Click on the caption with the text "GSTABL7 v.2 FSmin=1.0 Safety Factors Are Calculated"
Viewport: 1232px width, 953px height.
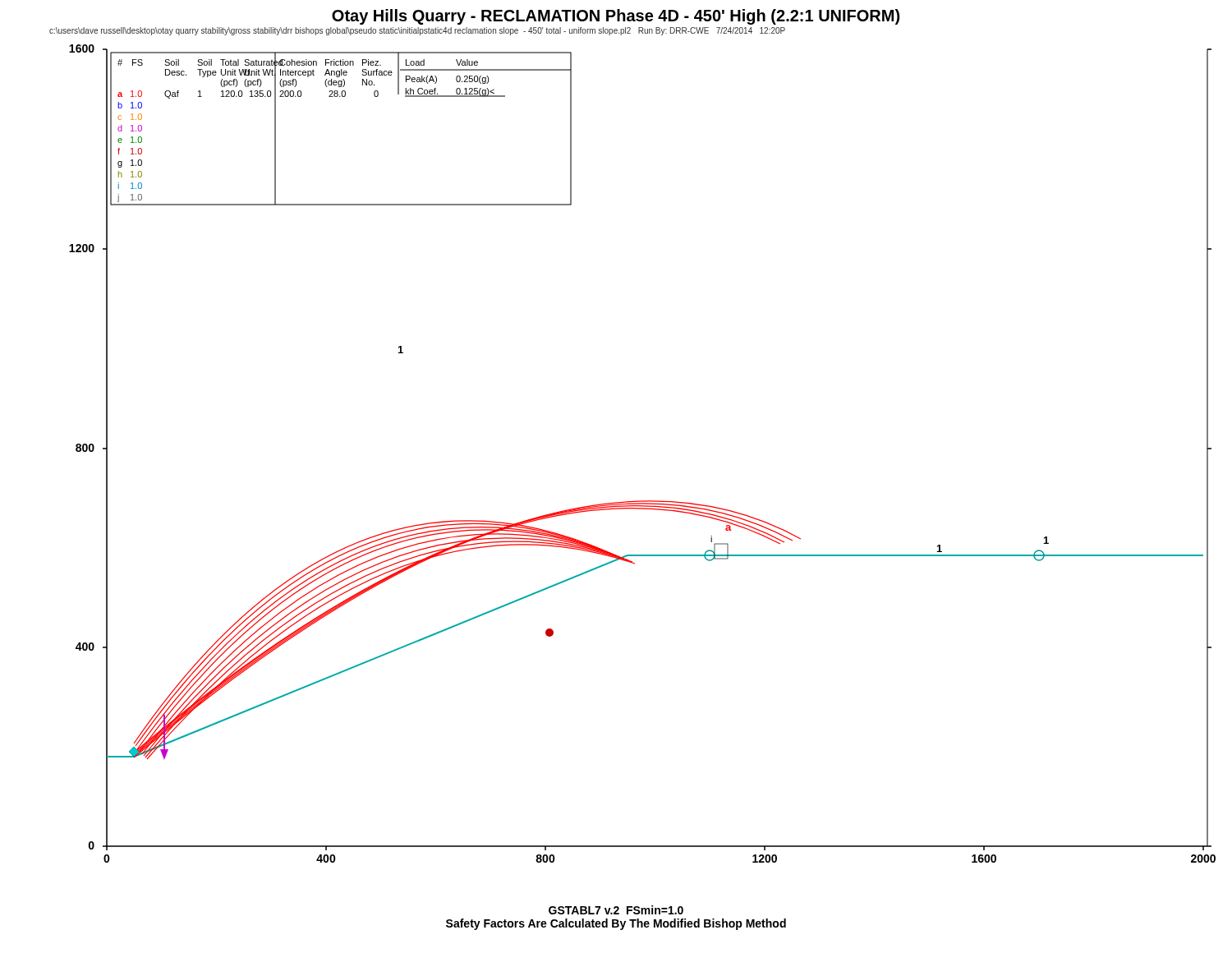tap(616, 917)
